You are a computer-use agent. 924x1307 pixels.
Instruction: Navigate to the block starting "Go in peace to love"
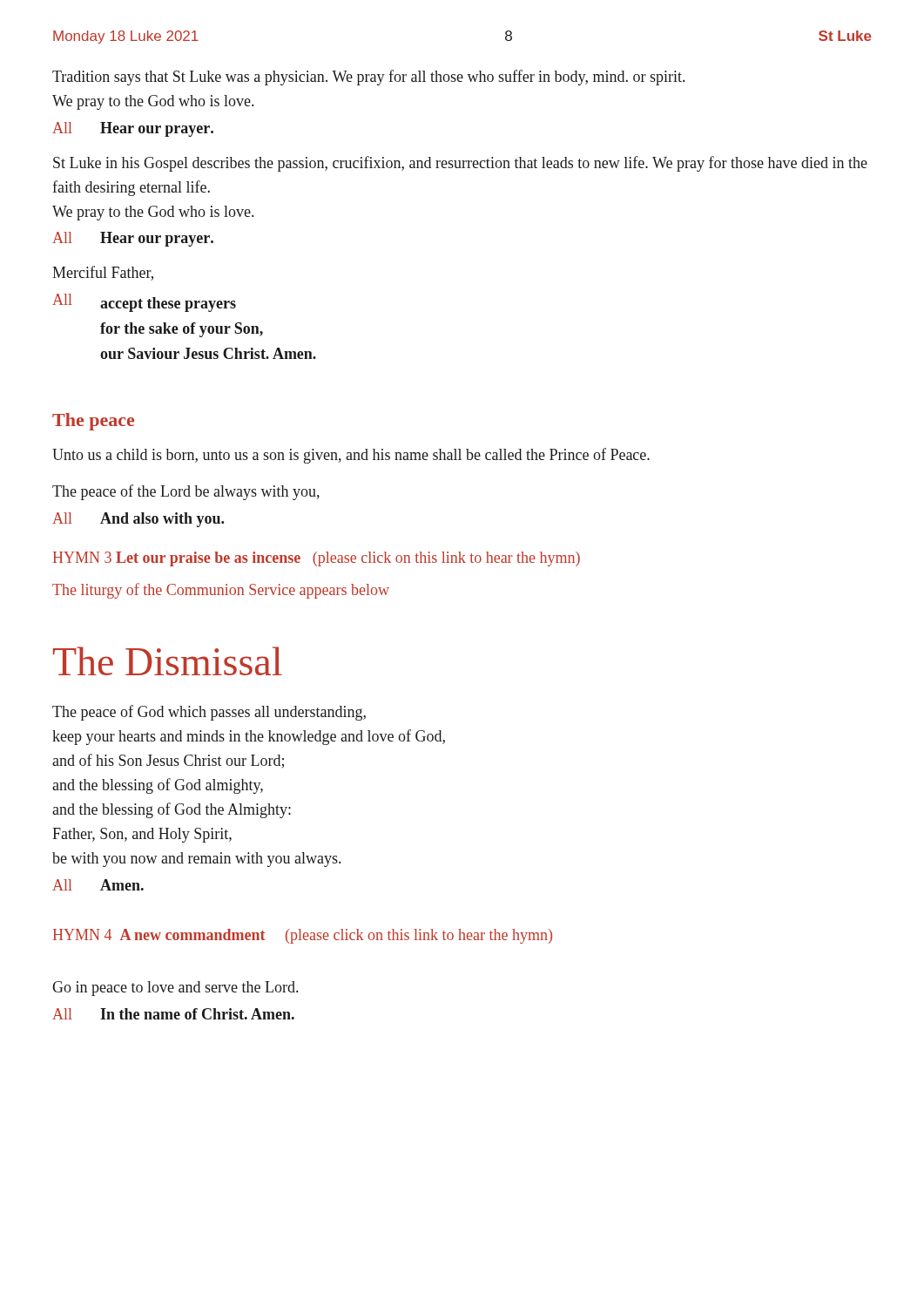click(x=176, y=987)
